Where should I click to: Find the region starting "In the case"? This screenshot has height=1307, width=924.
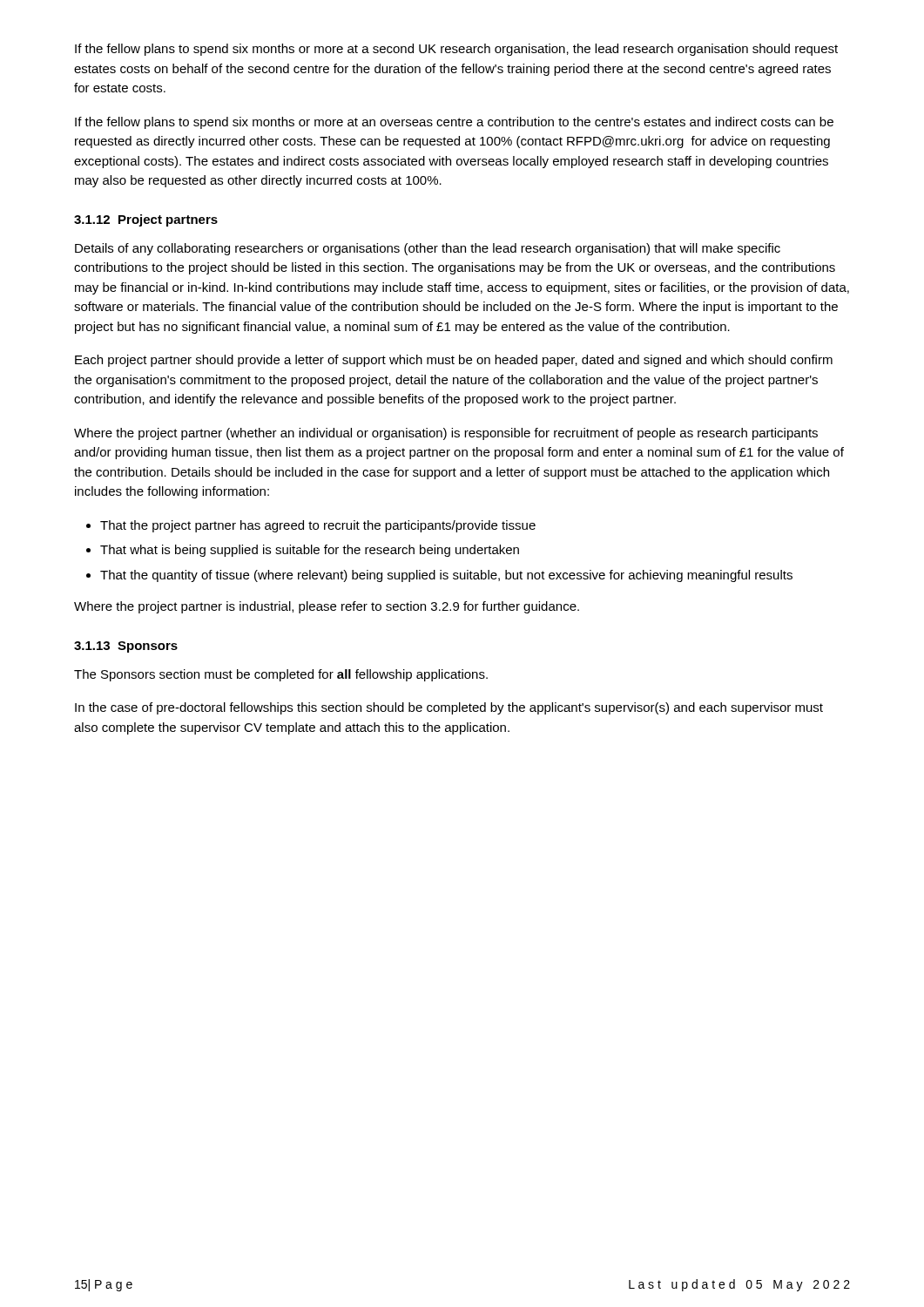click(x=449, y=717)
